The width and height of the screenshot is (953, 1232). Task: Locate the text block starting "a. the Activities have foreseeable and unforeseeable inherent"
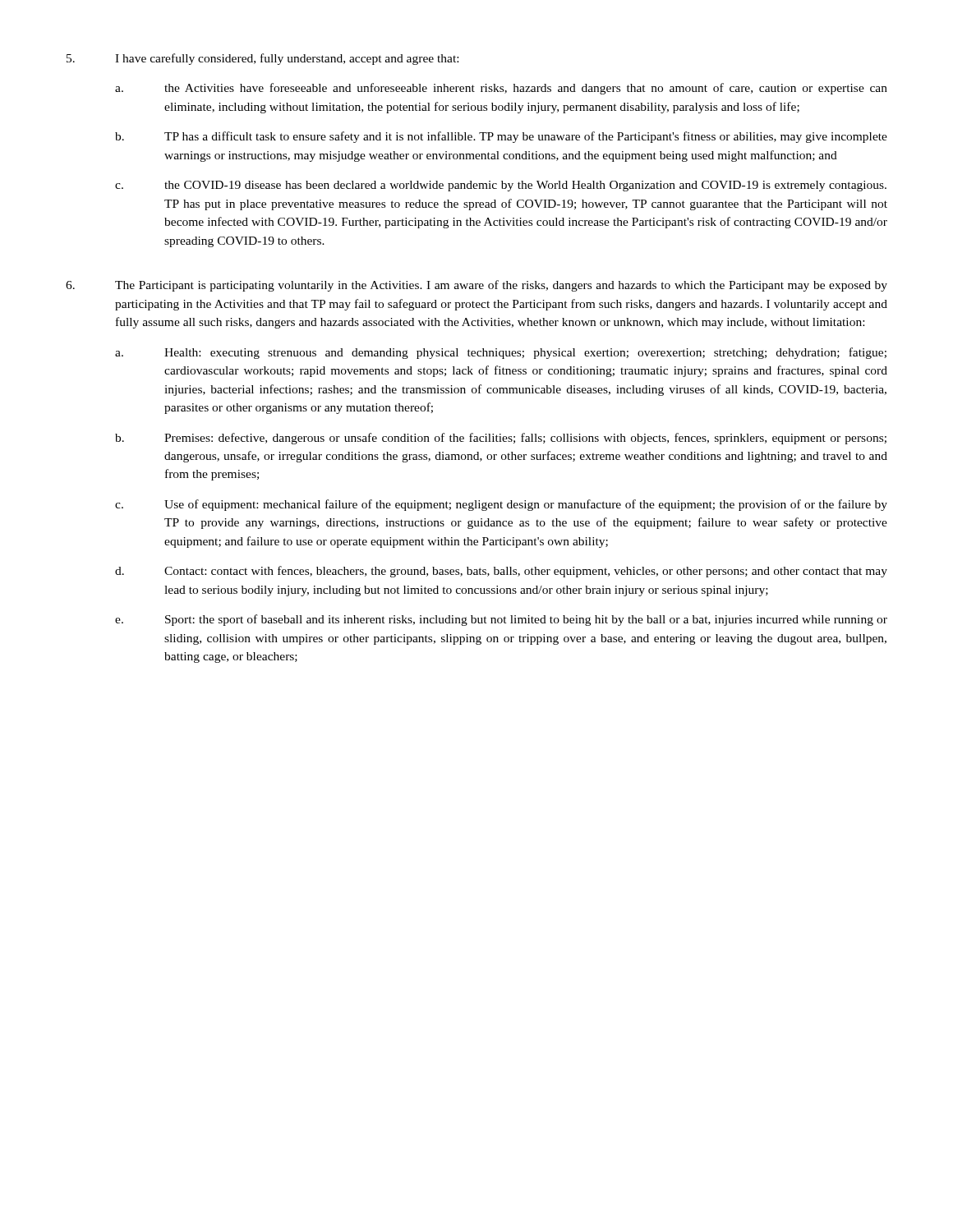501,98
